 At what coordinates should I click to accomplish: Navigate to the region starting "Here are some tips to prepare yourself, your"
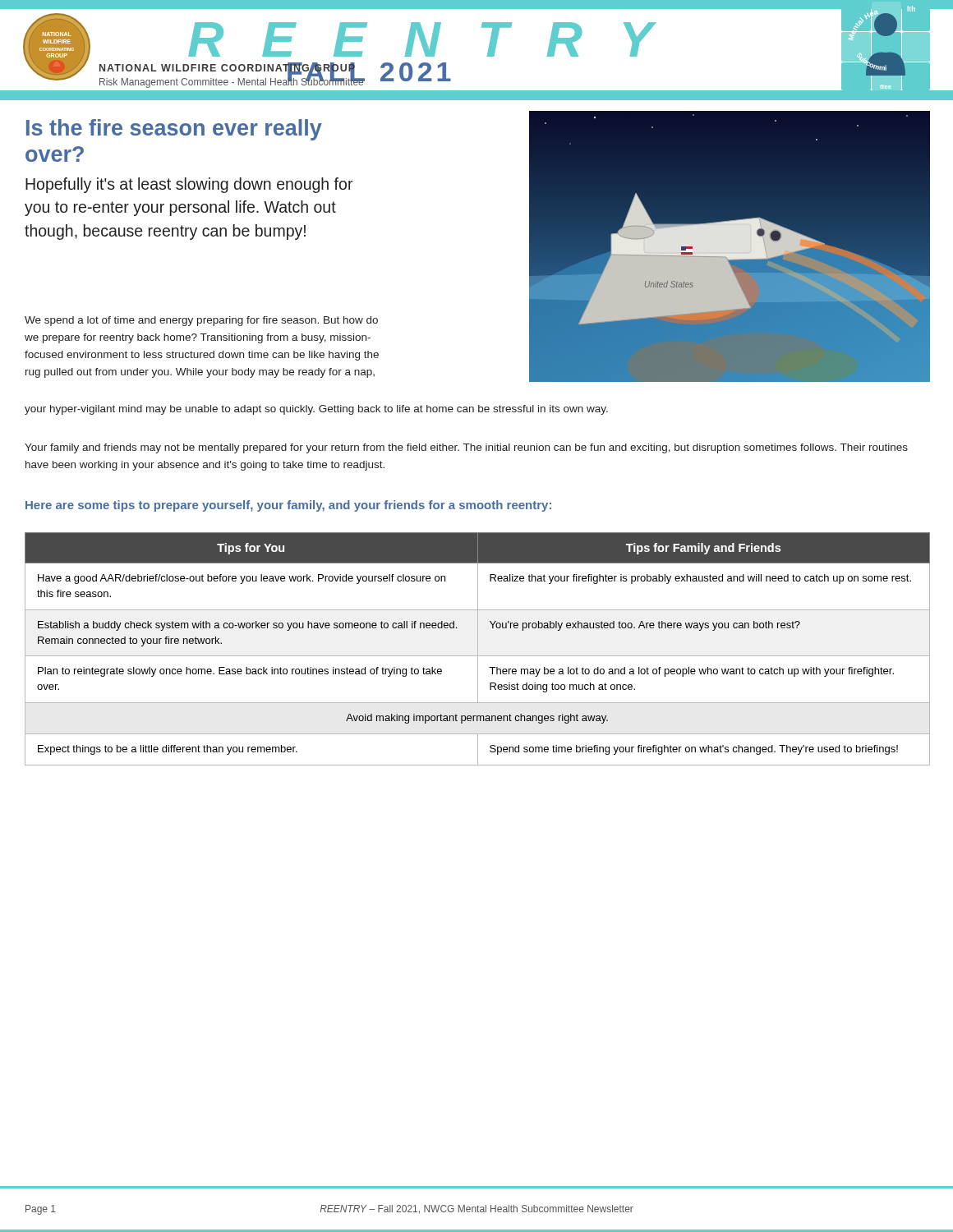click(289, 505)
